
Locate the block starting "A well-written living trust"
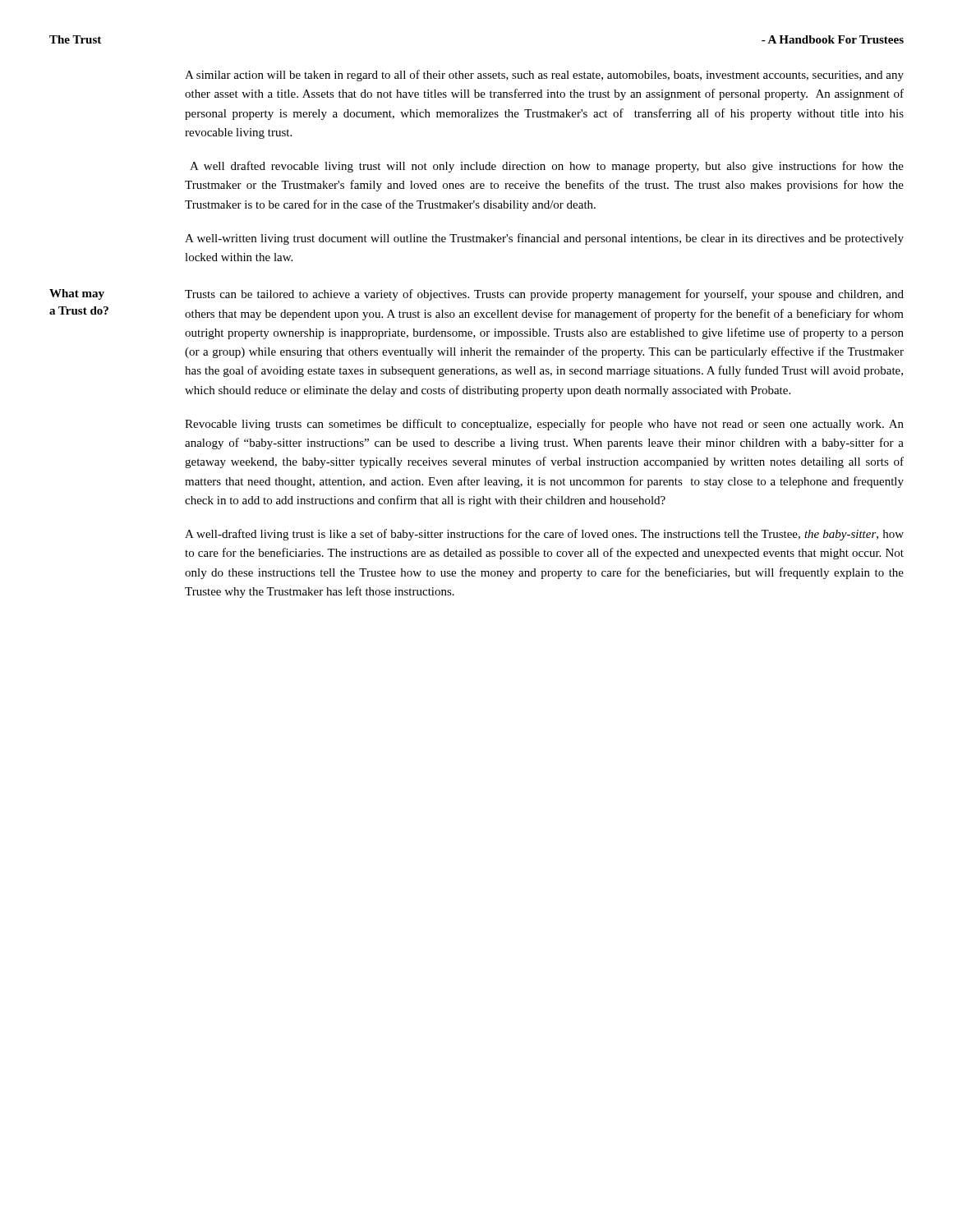coord(544,248)
